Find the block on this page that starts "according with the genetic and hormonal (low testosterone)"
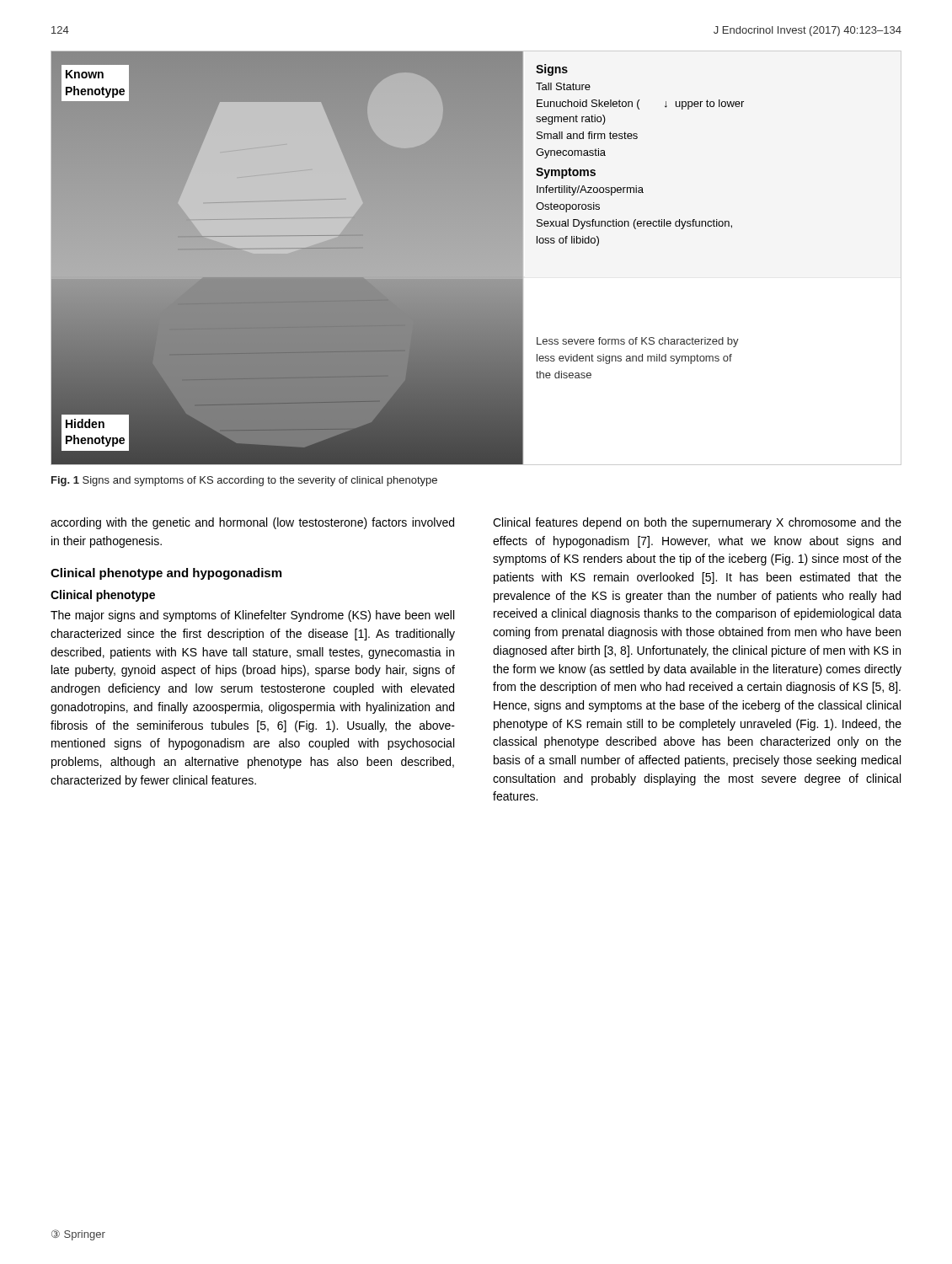This screenshot has width=952, height=1264. click(x=253, y=532)
